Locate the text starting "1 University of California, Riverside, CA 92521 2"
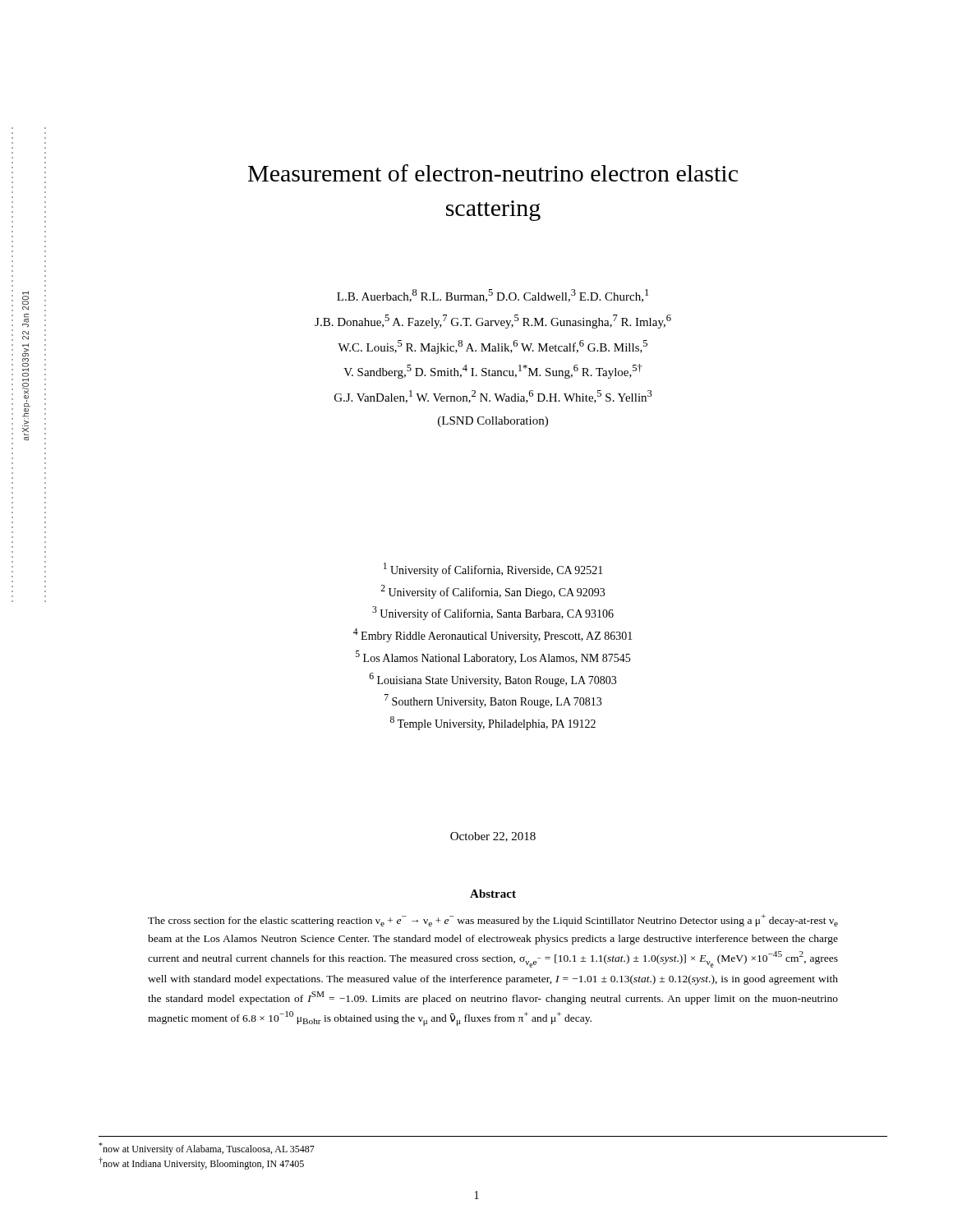This screenshot has height=1232, width=953. [x=493, y=645]
